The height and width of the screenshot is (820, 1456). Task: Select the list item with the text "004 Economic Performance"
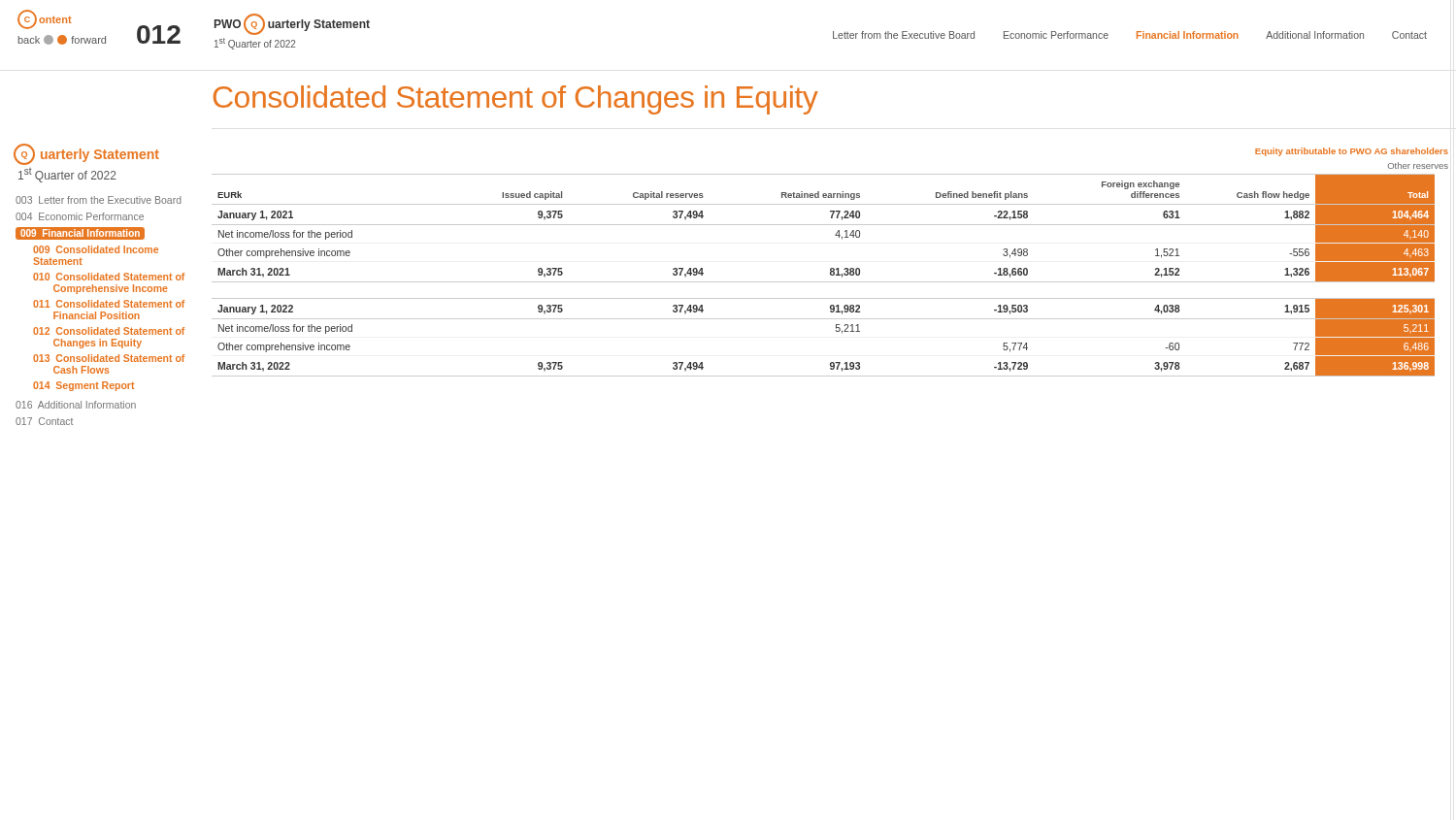coord(80,216)
